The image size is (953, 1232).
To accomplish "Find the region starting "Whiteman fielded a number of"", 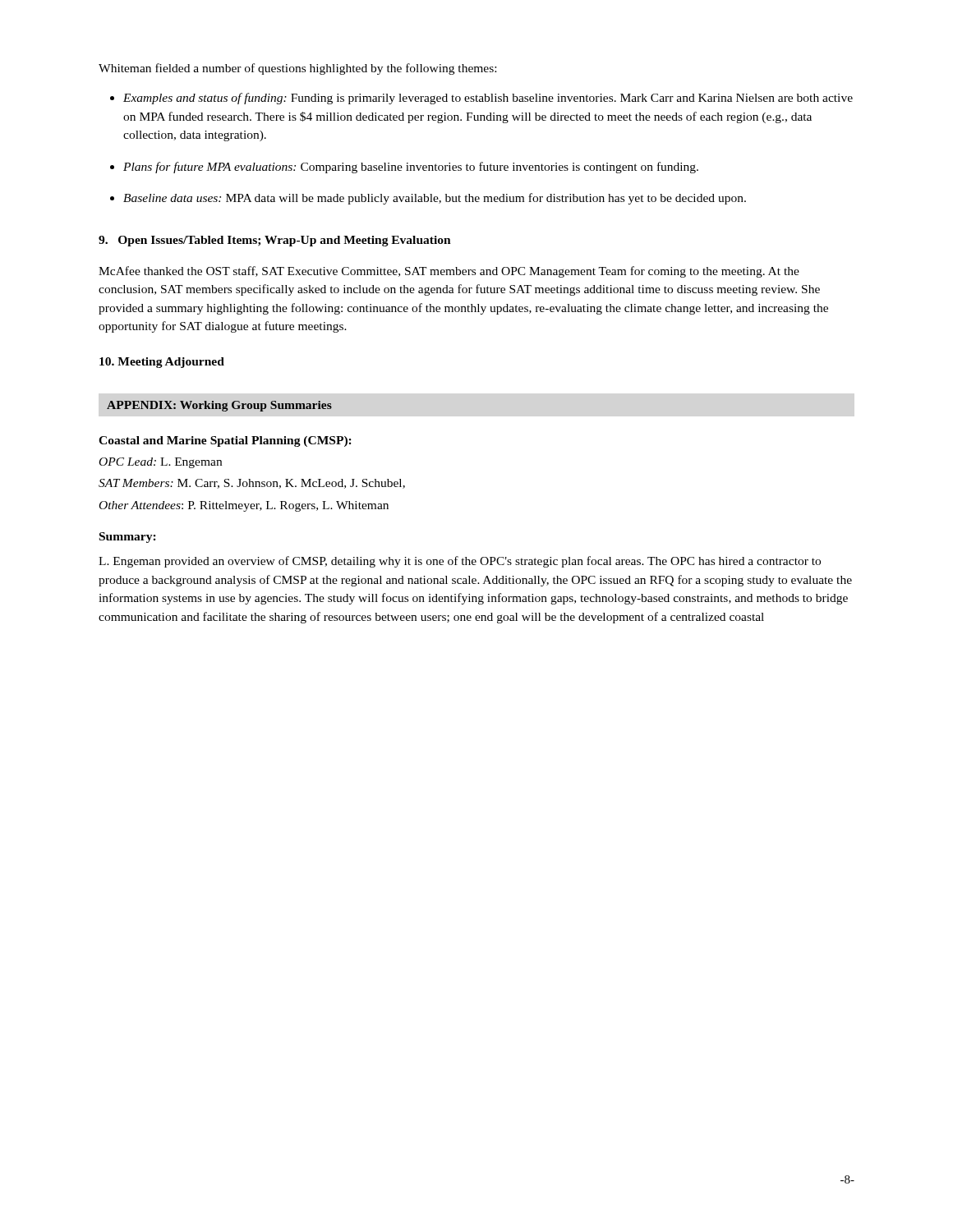I will click(x=298, y=68).
